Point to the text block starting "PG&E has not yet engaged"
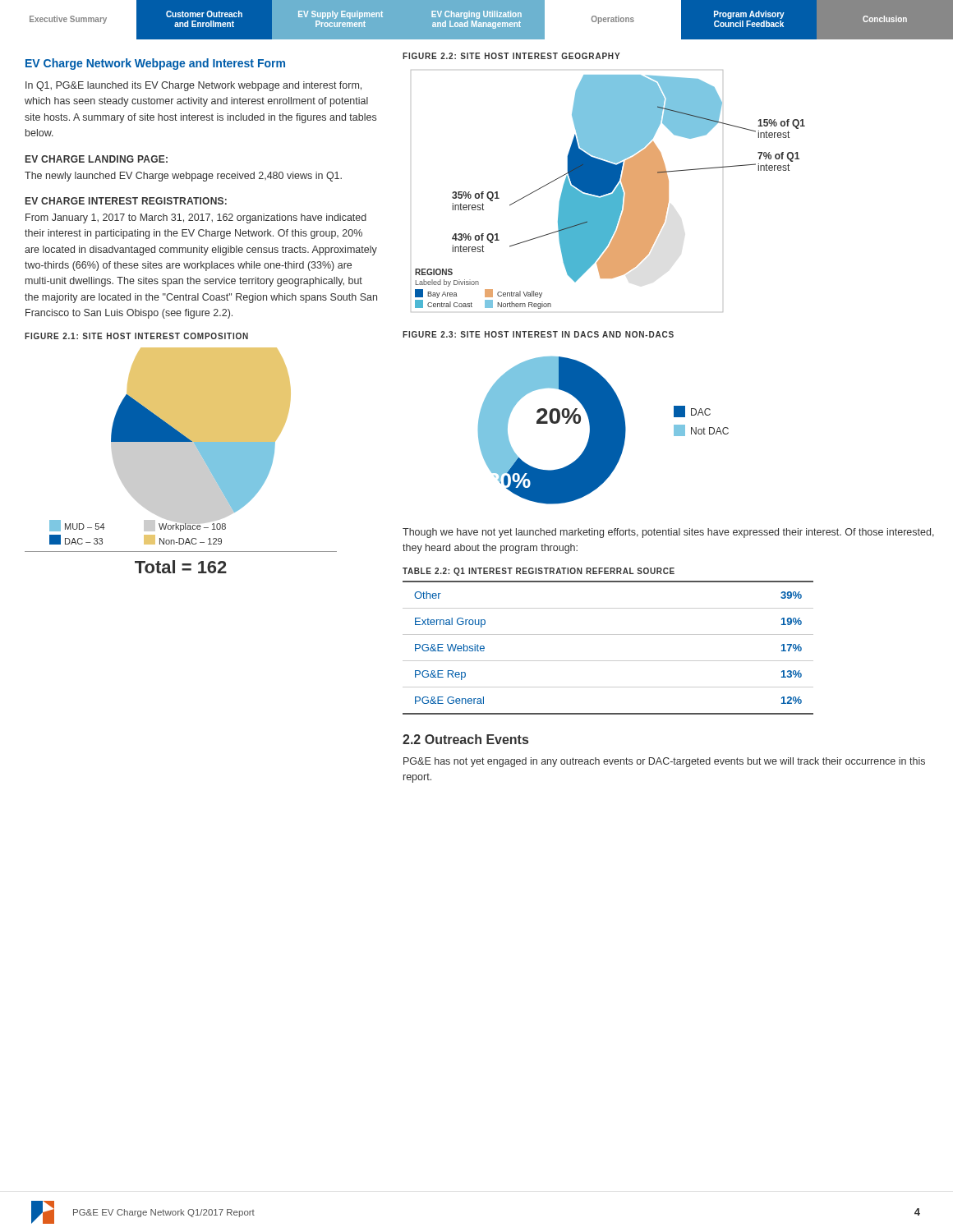The width and height of the screenshot is (953, 1232). point(664,769)
